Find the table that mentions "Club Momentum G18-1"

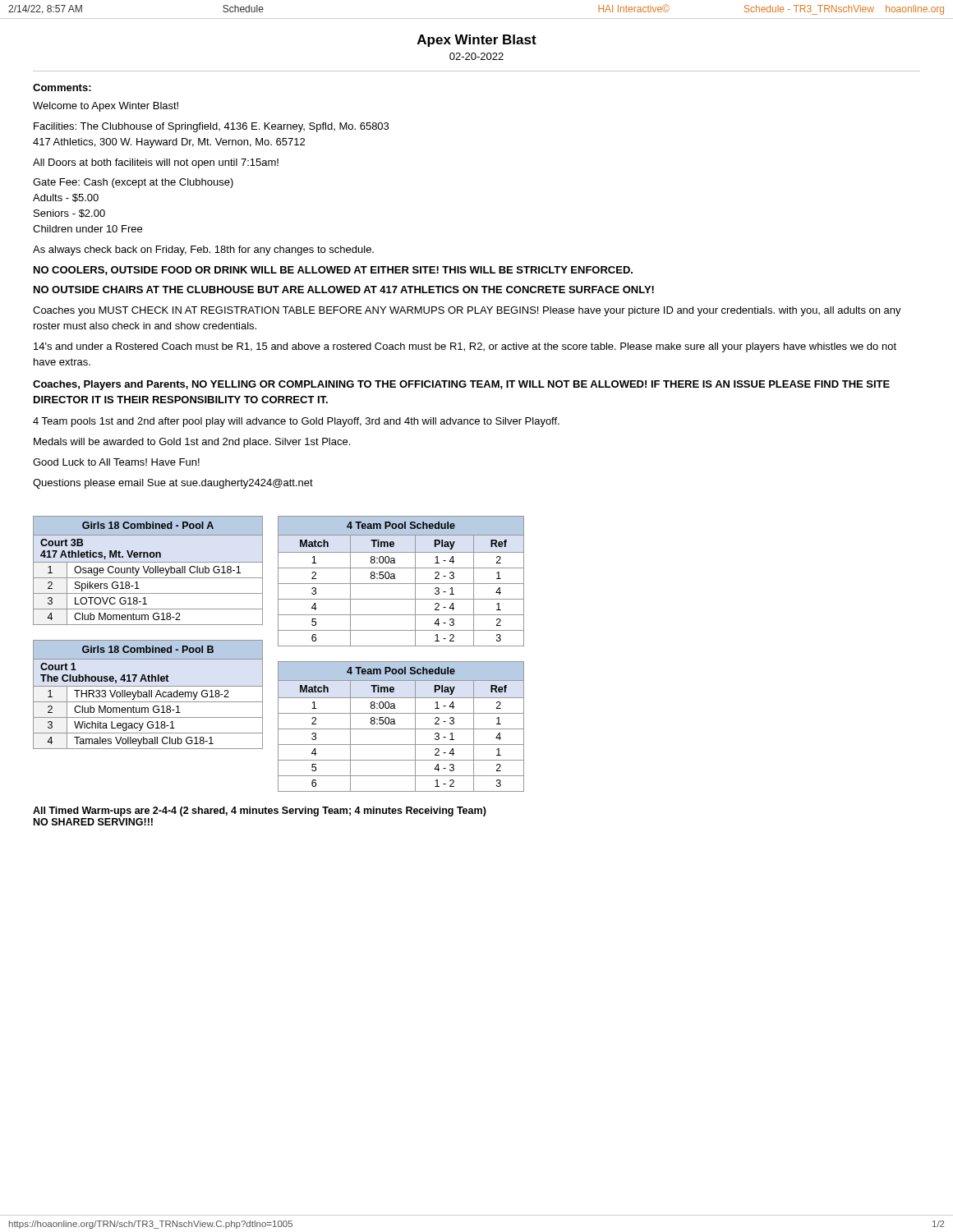click(148, 694)
